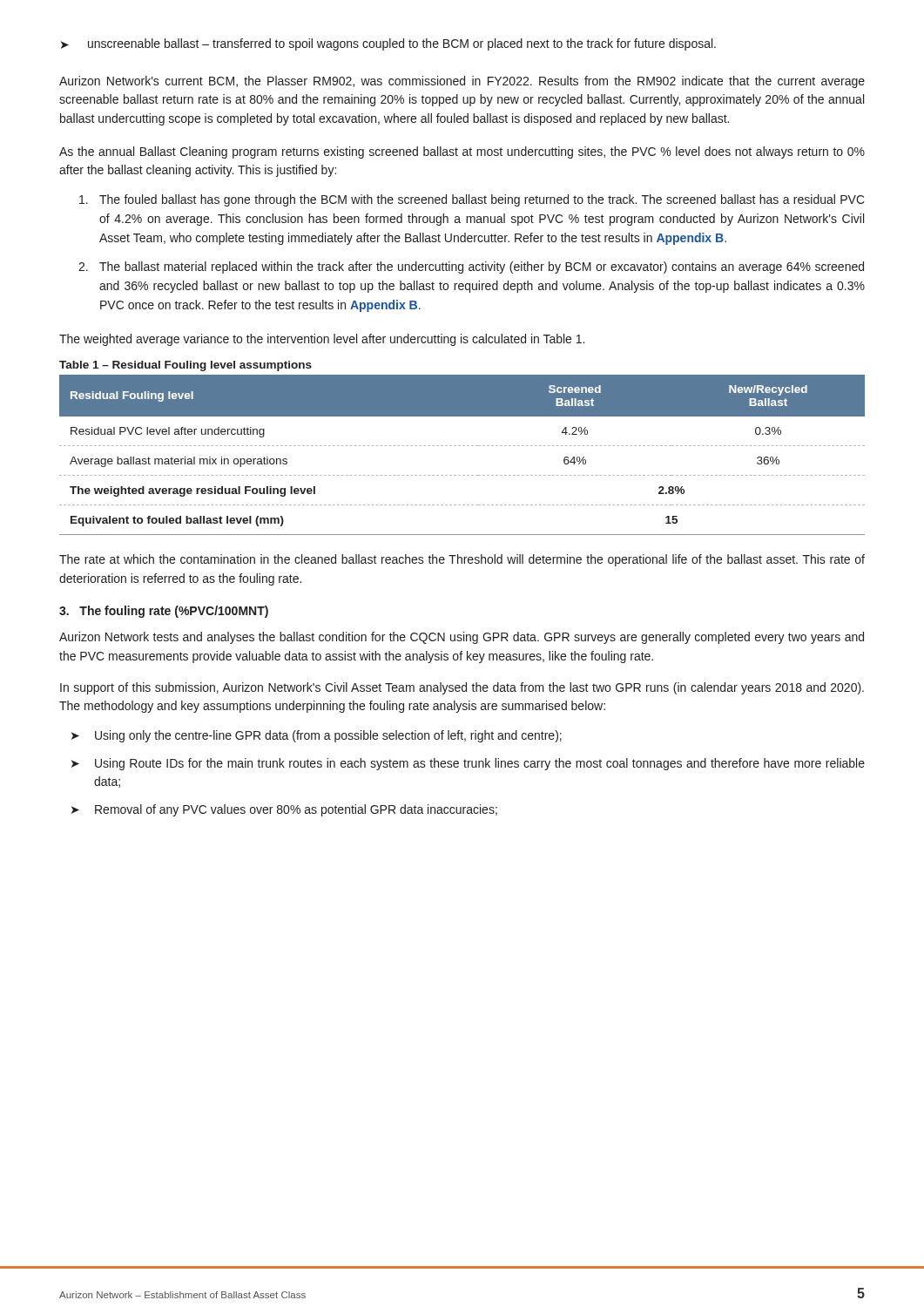
Task: Where is the passage that starts "The rate at which"?
Action: [x=462, y=569]
